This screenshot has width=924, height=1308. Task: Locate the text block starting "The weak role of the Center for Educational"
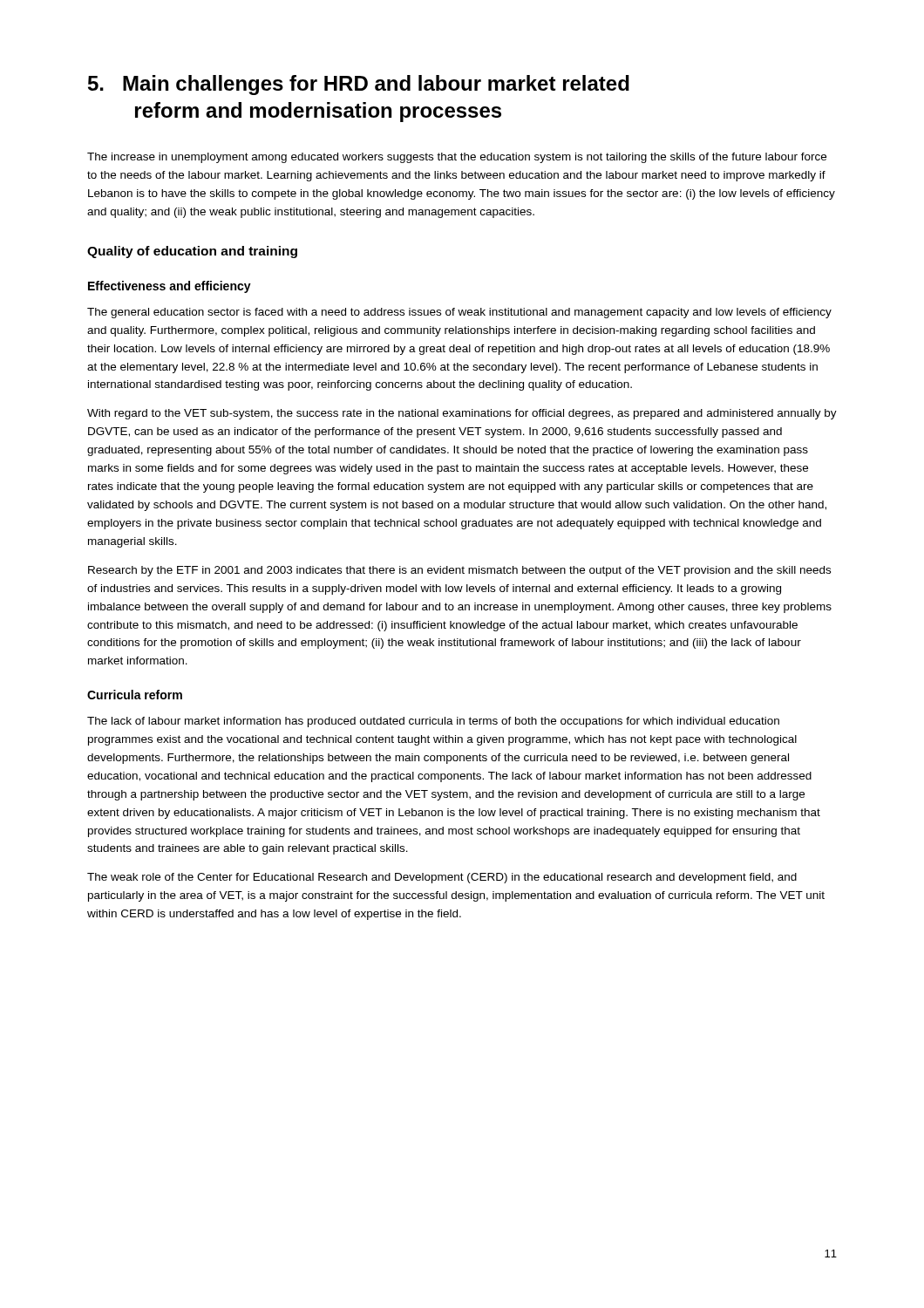[x=462, y=896]
